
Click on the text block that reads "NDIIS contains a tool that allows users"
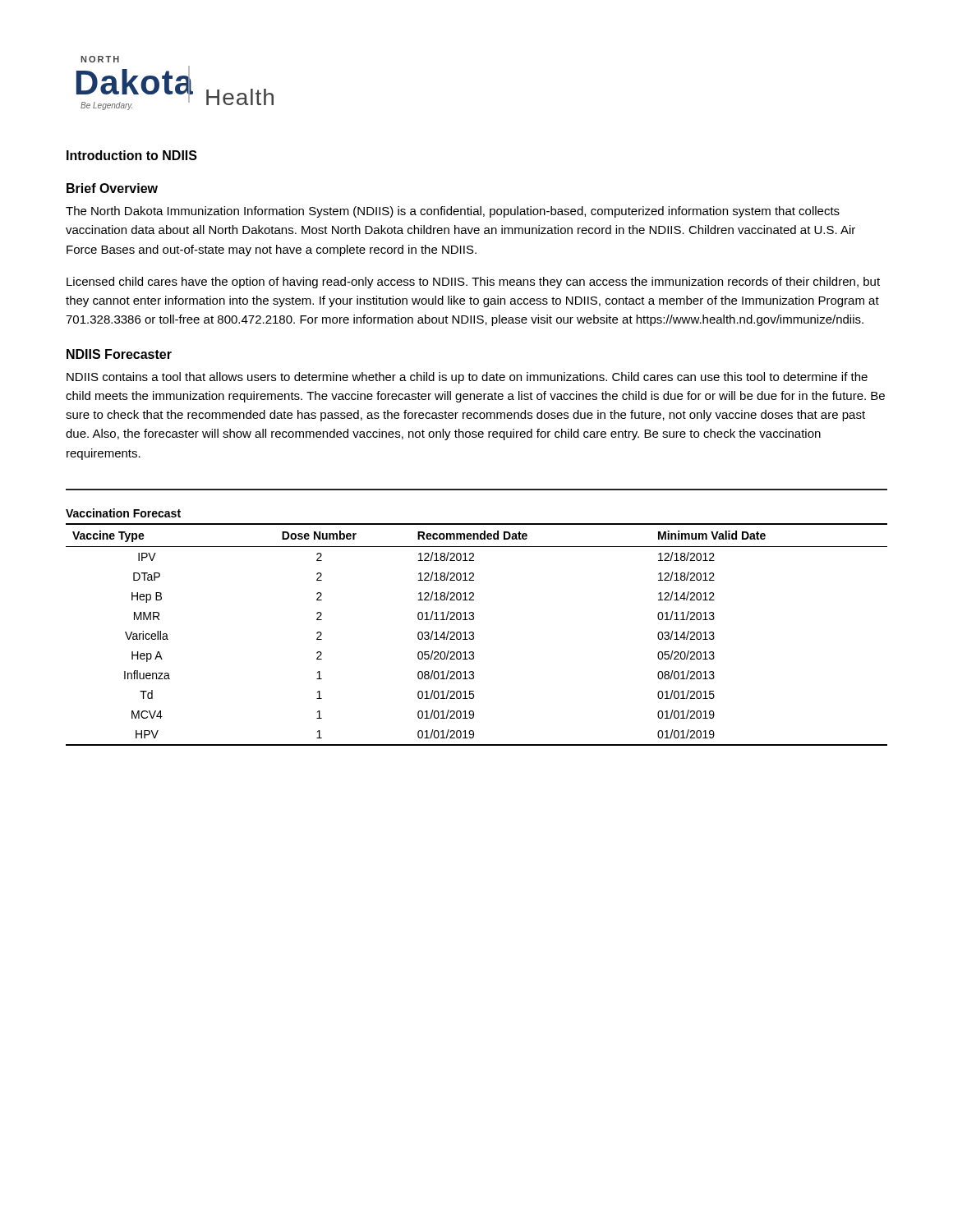coord(476,414)
